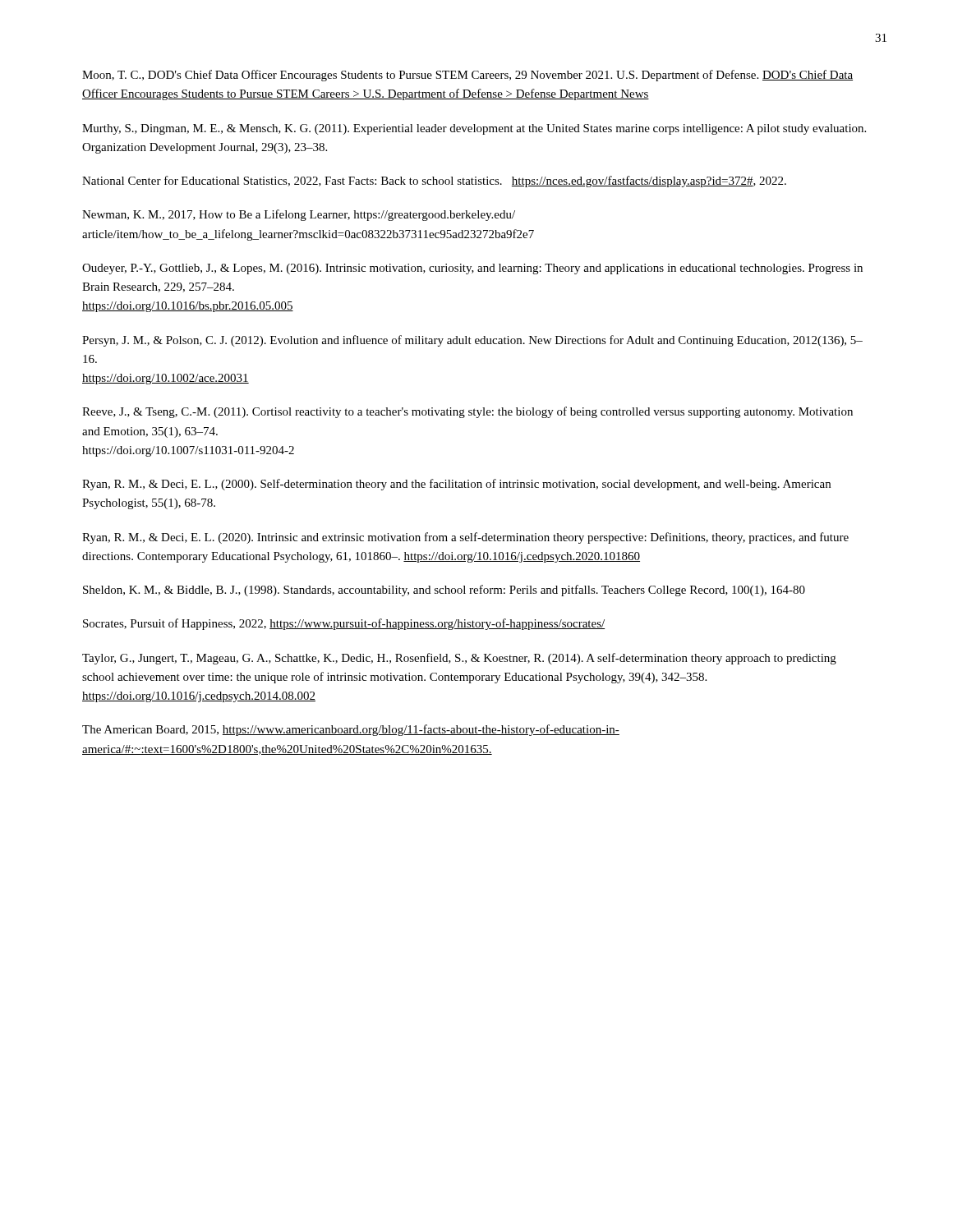Point to the block beginning "Sheldon, K. M., & Biddle, B. J.,"
The width and height of the screenshot is (953, 1232).
pyautogui.click(x=444, y=590)
